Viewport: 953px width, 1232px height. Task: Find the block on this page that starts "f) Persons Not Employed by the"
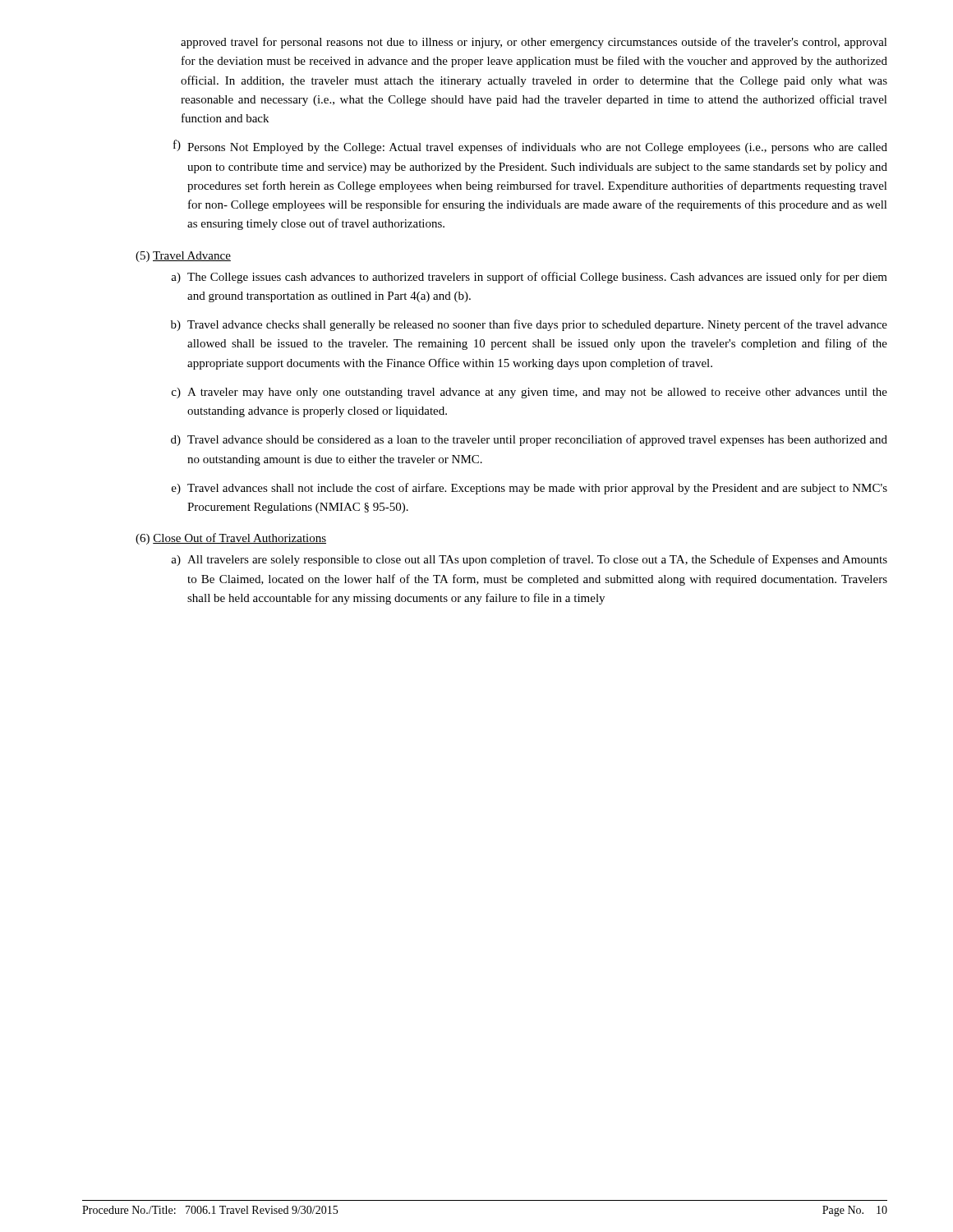(x=511, y=186)
